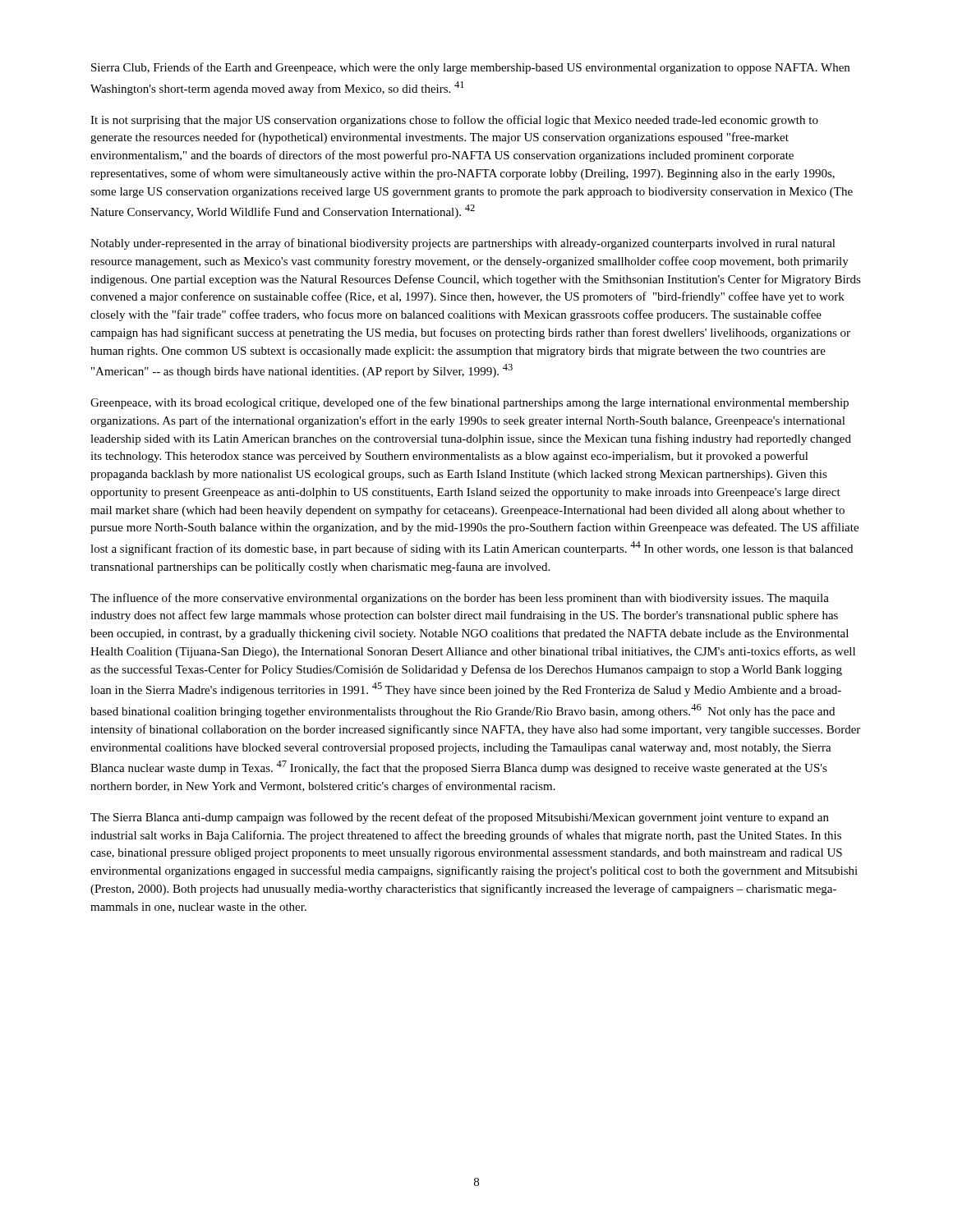Viewport: 953px width, 1232px height.
Task: Click on the text block with the text "Greenpeace, with its broad ecological critique, developed one"
Action: click(x=475, y=484)
